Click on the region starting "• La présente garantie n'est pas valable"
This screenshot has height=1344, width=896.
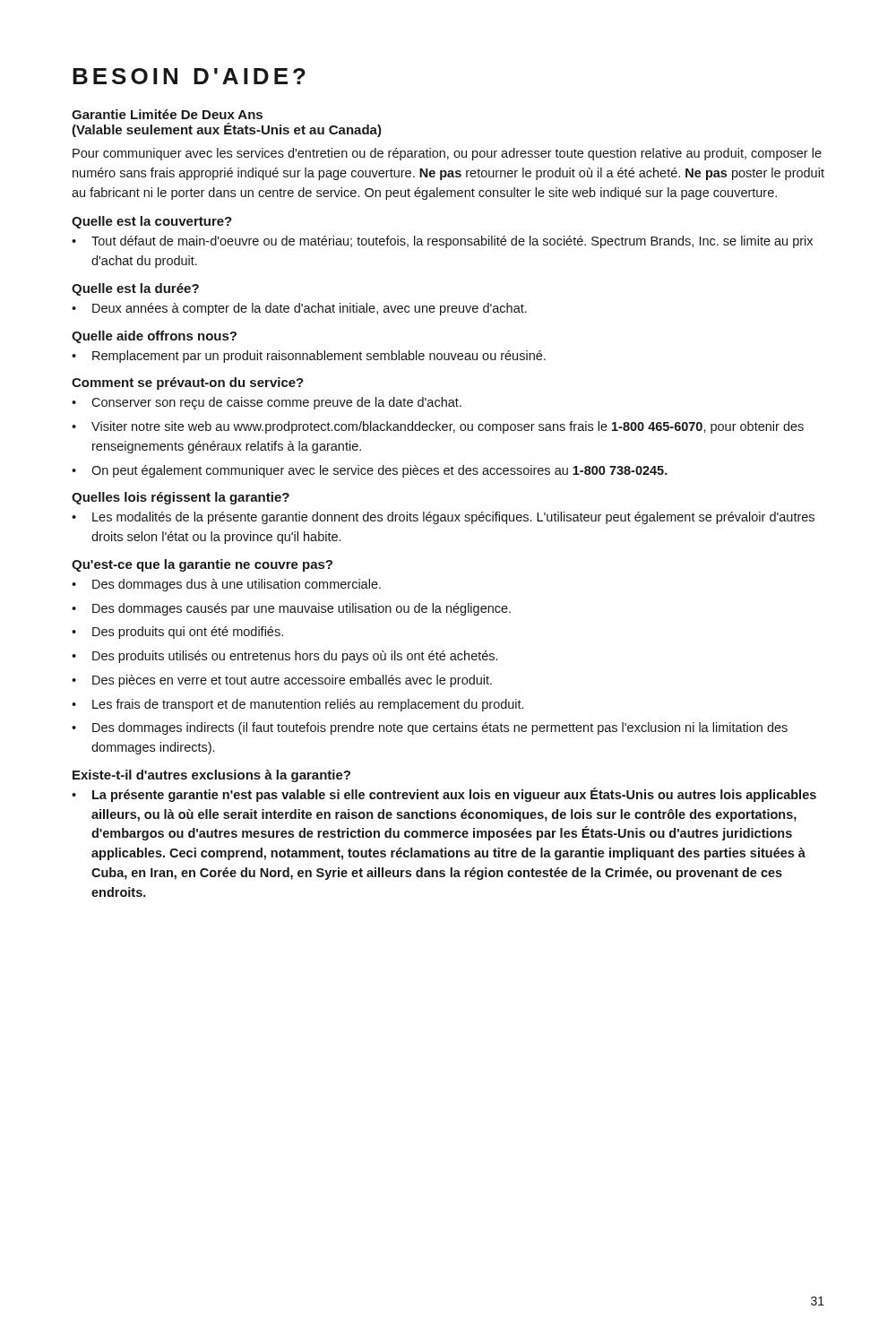(x=448, y=844)
